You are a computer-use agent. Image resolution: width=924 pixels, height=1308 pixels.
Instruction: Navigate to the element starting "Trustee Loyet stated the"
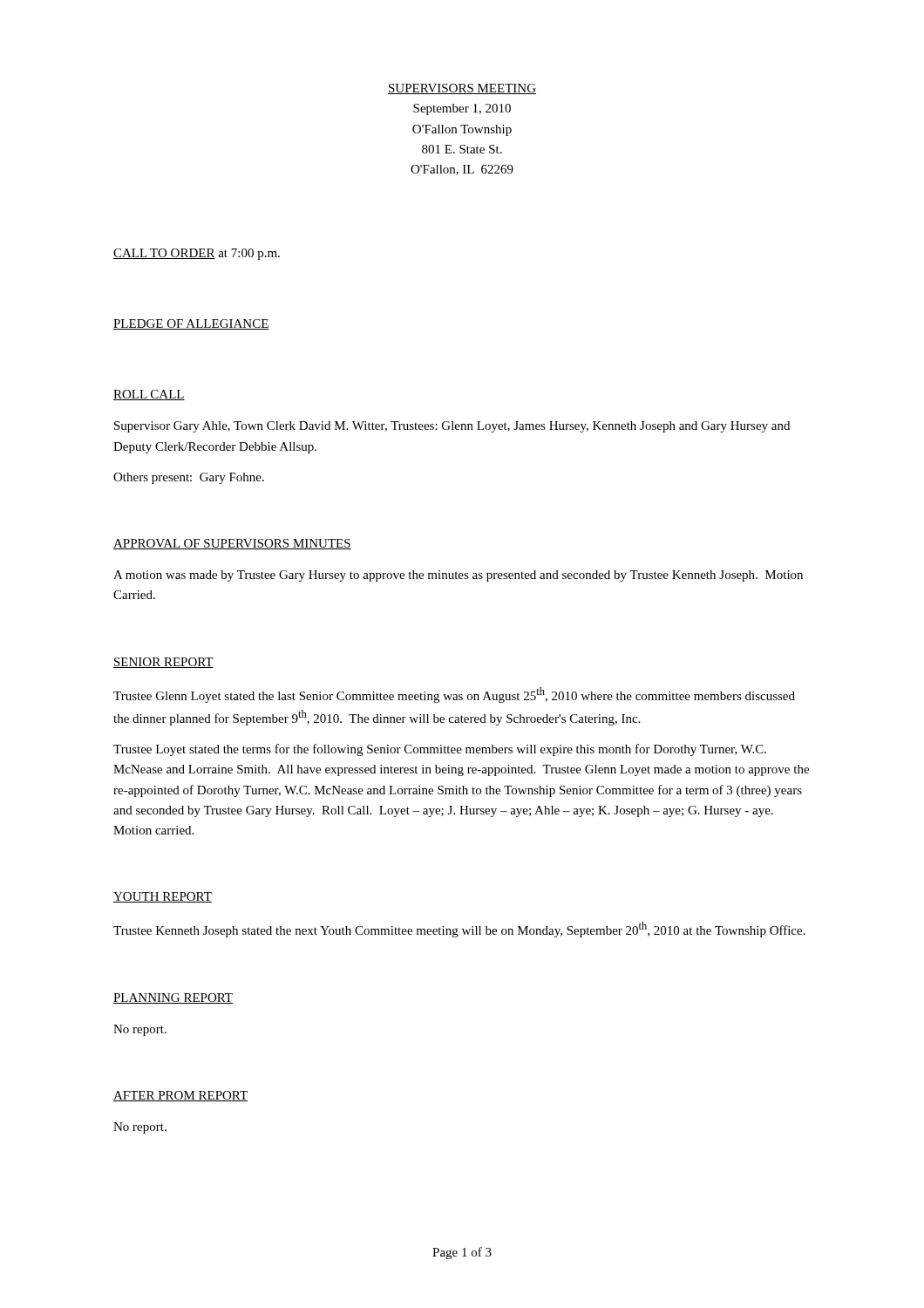point(461,790)
